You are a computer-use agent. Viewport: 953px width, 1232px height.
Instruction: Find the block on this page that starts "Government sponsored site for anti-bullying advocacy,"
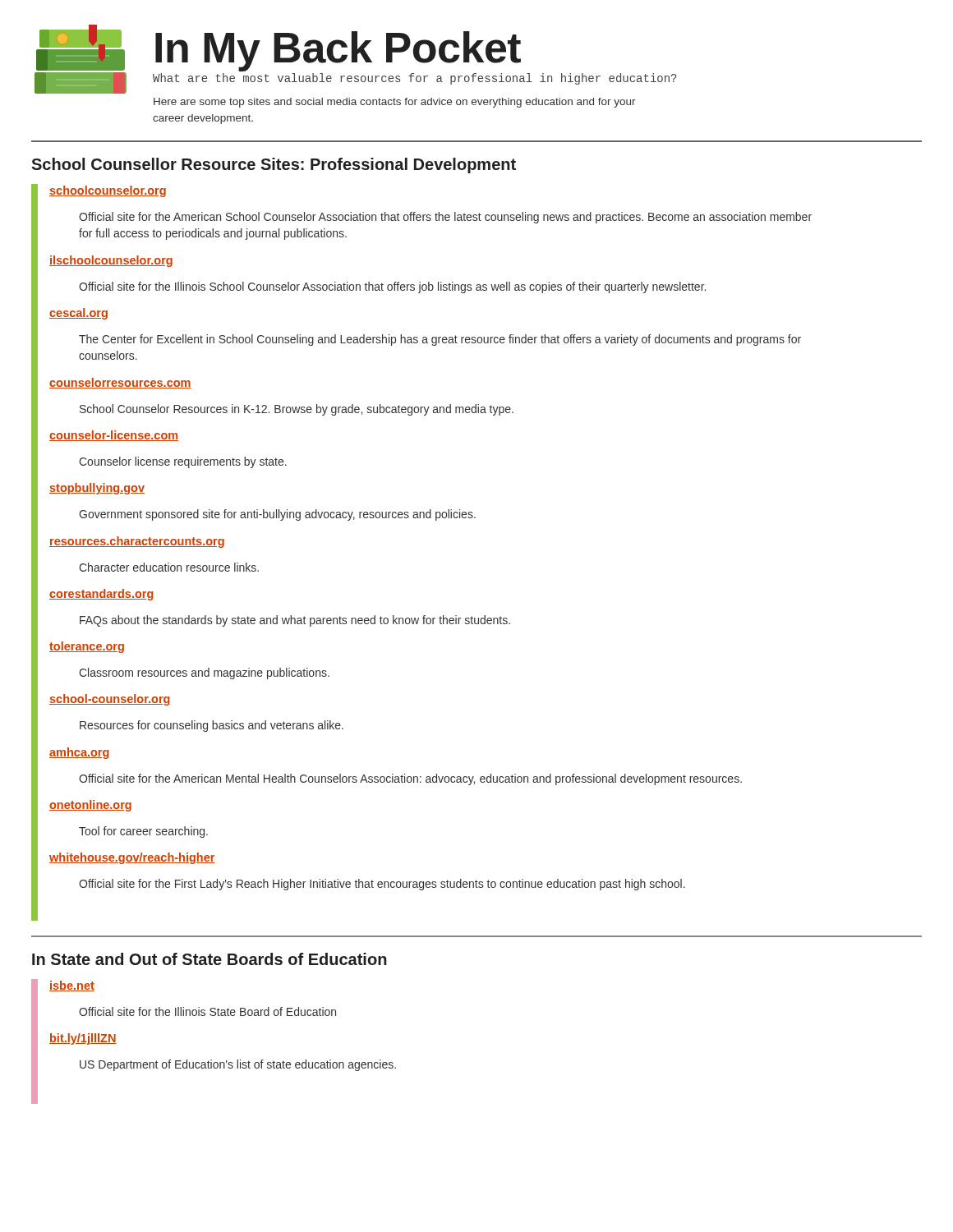pos(434,514)
